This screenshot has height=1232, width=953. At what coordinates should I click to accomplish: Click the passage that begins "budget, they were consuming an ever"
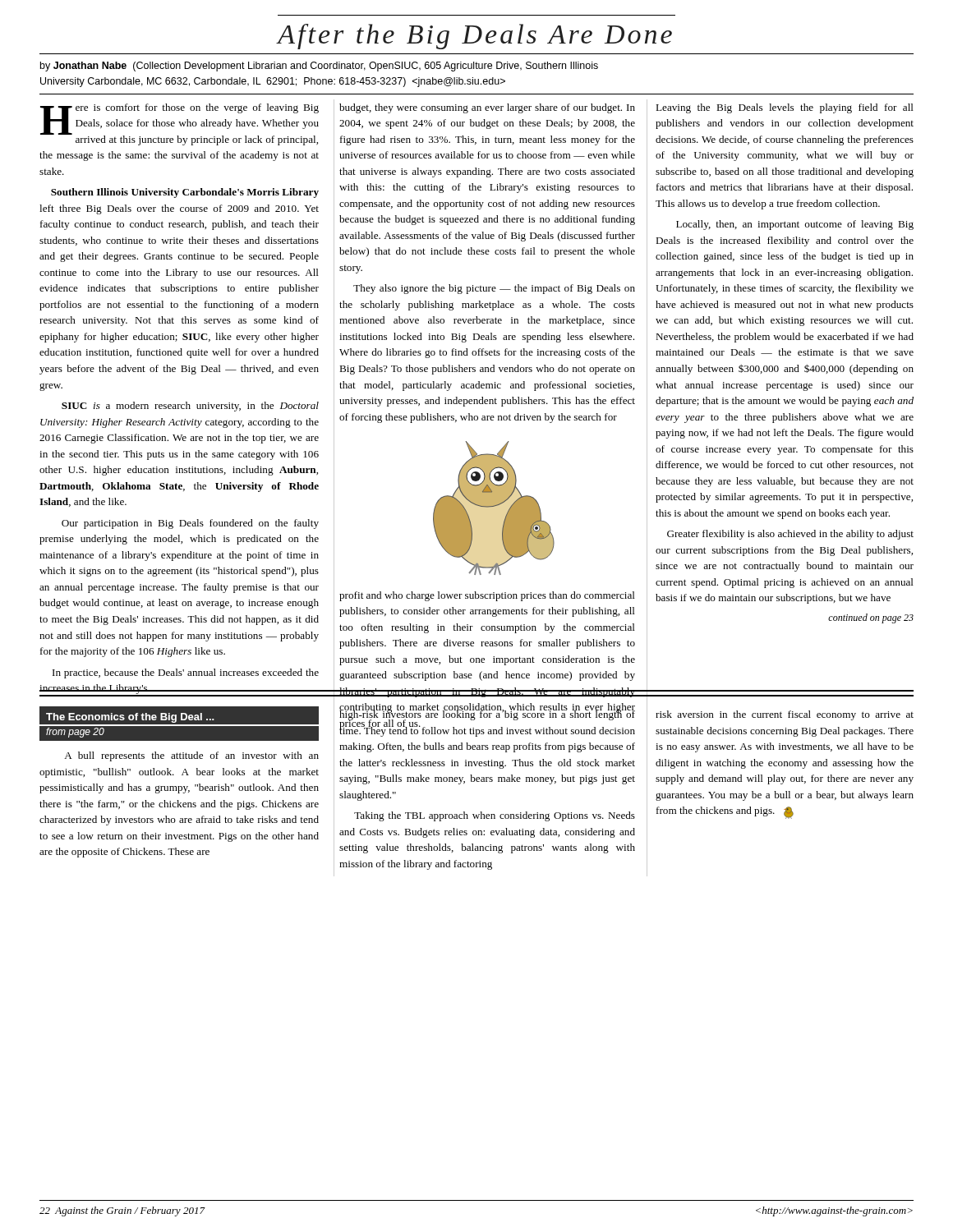point(487,415)
